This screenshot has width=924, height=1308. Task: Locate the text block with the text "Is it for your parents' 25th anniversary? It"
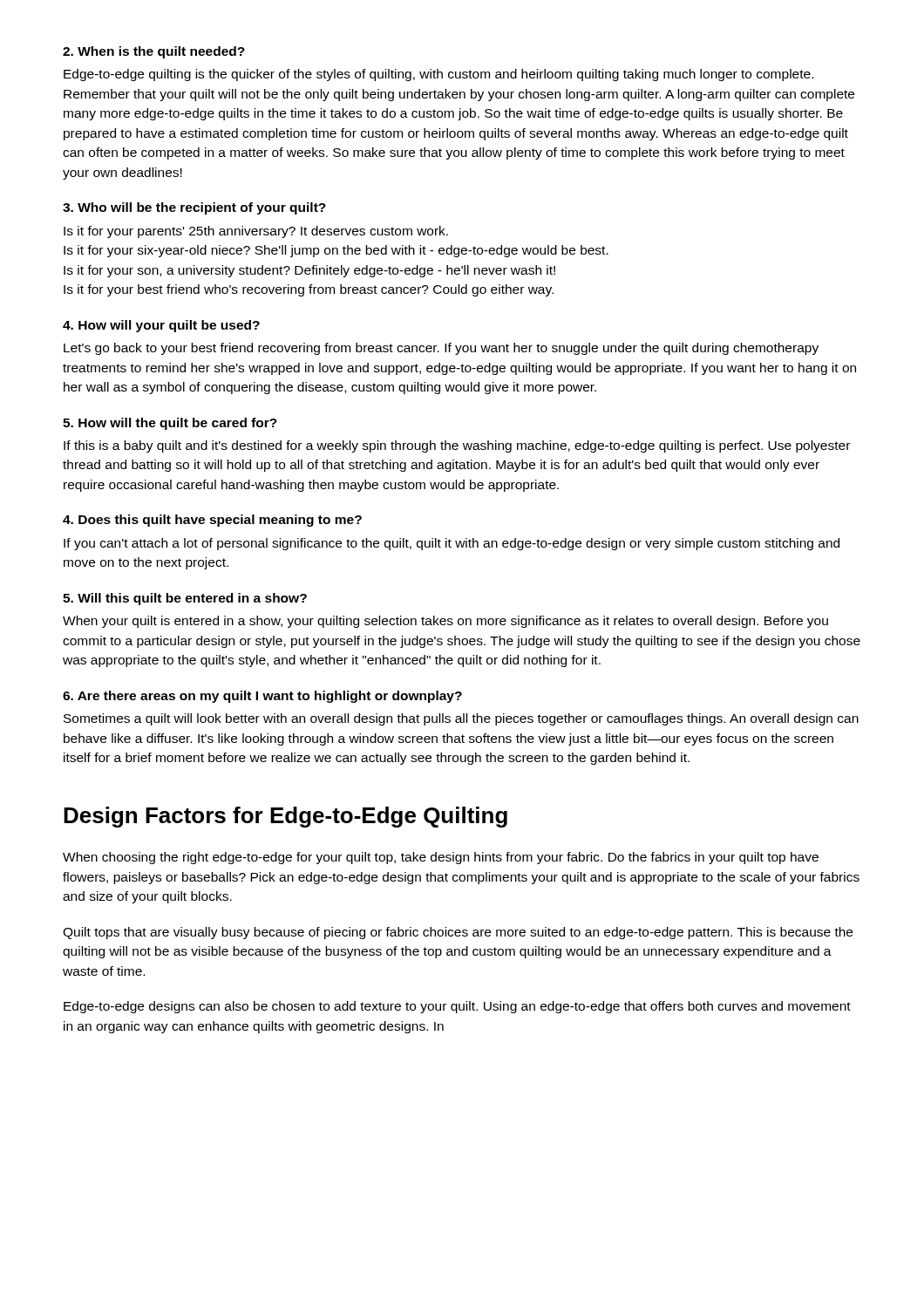click(x=336, y=260)
